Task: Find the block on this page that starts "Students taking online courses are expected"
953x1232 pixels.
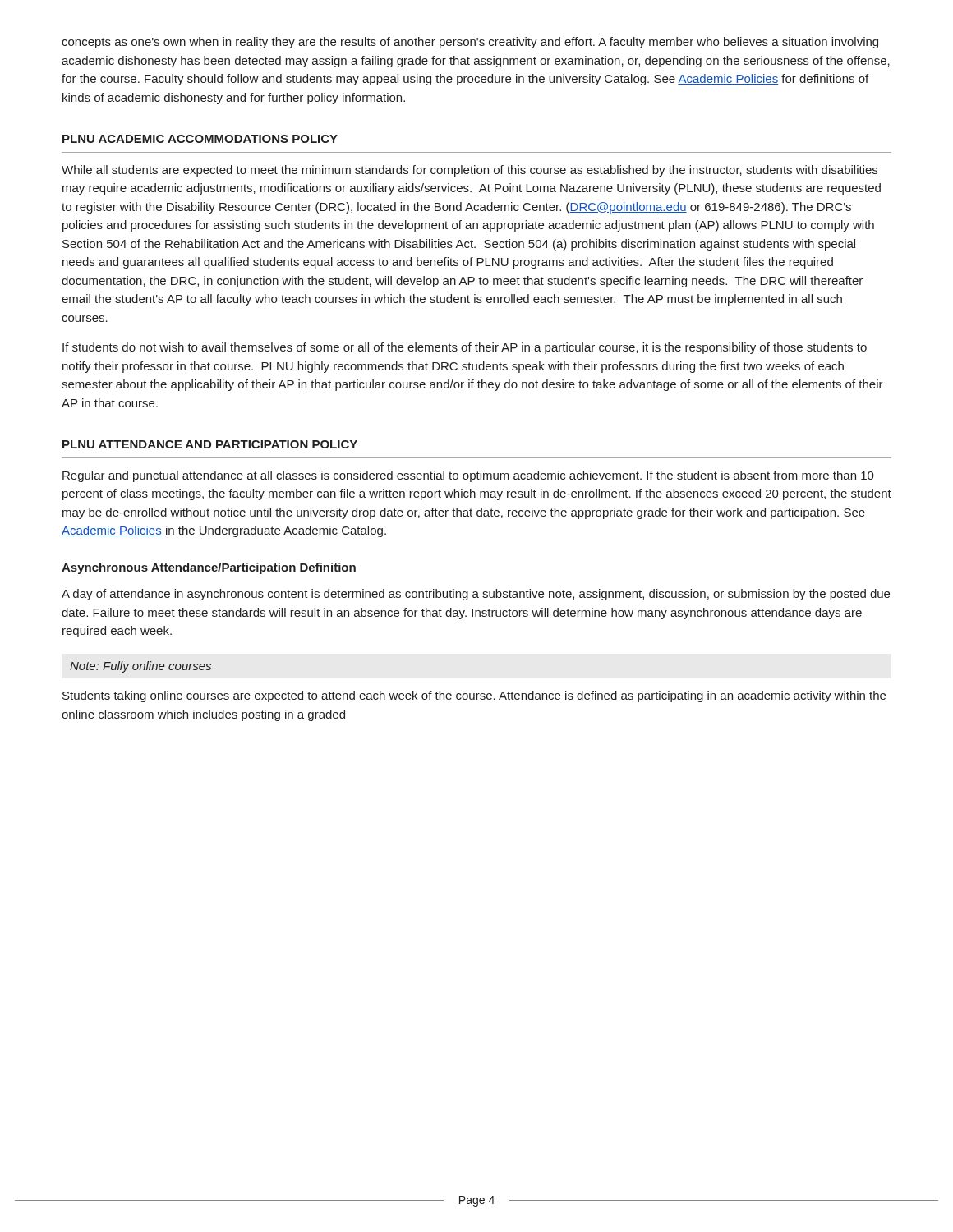Action: point(474,705)
